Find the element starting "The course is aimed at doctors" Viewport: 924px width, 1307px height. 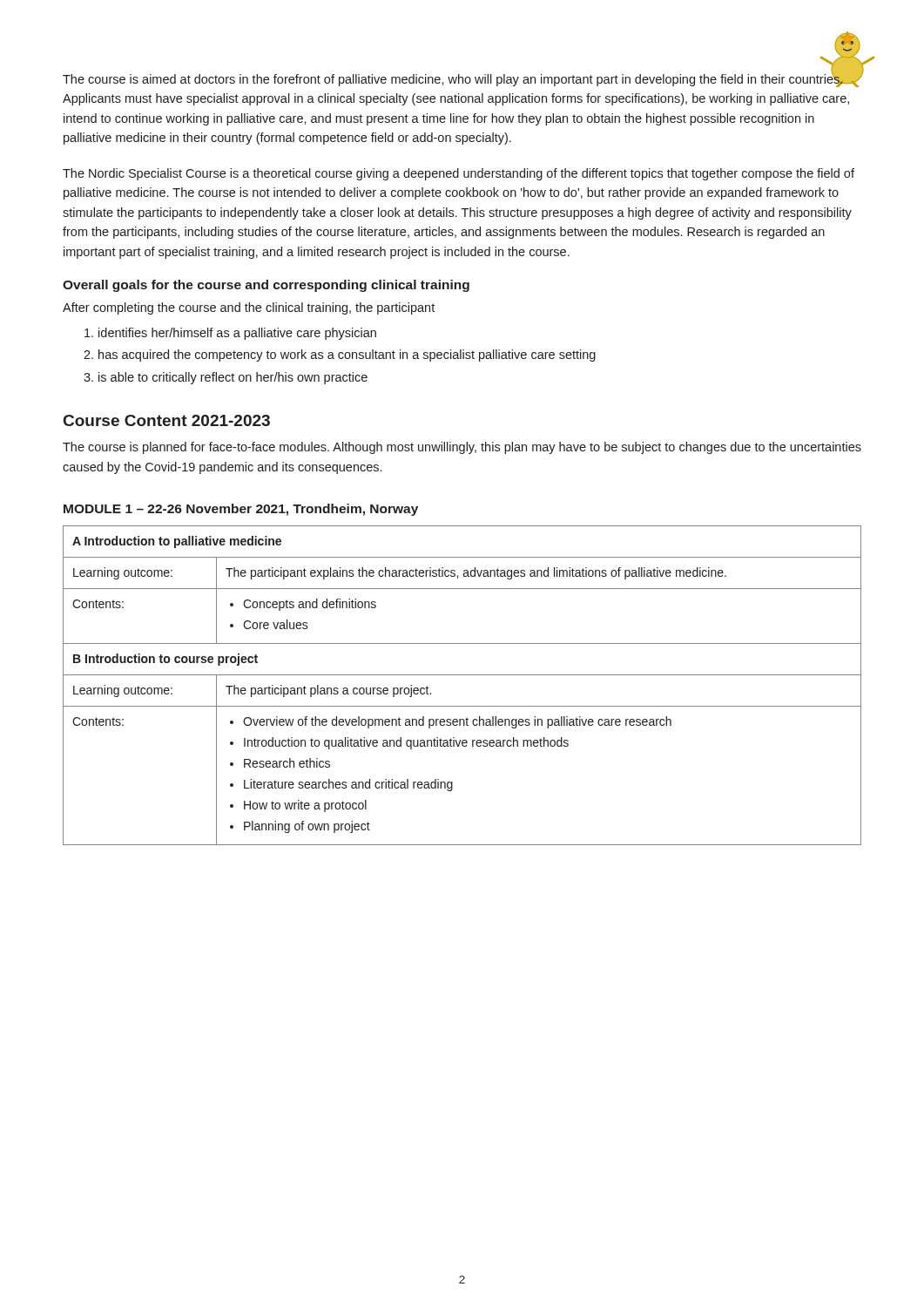click(x=457, y=109)
